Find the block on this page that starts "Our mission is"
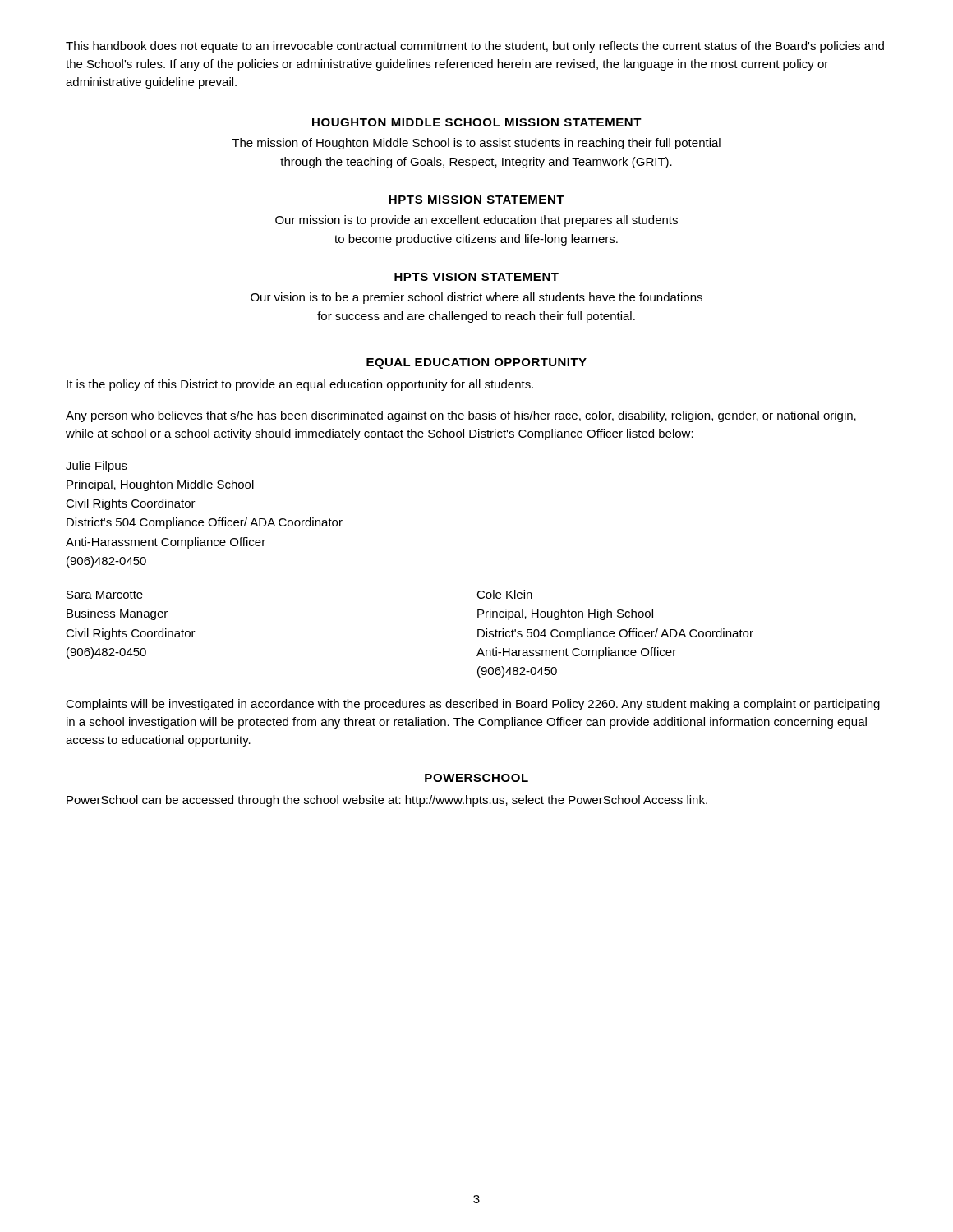The height and width of the screenshot is (1232, 953). [476, 229]
